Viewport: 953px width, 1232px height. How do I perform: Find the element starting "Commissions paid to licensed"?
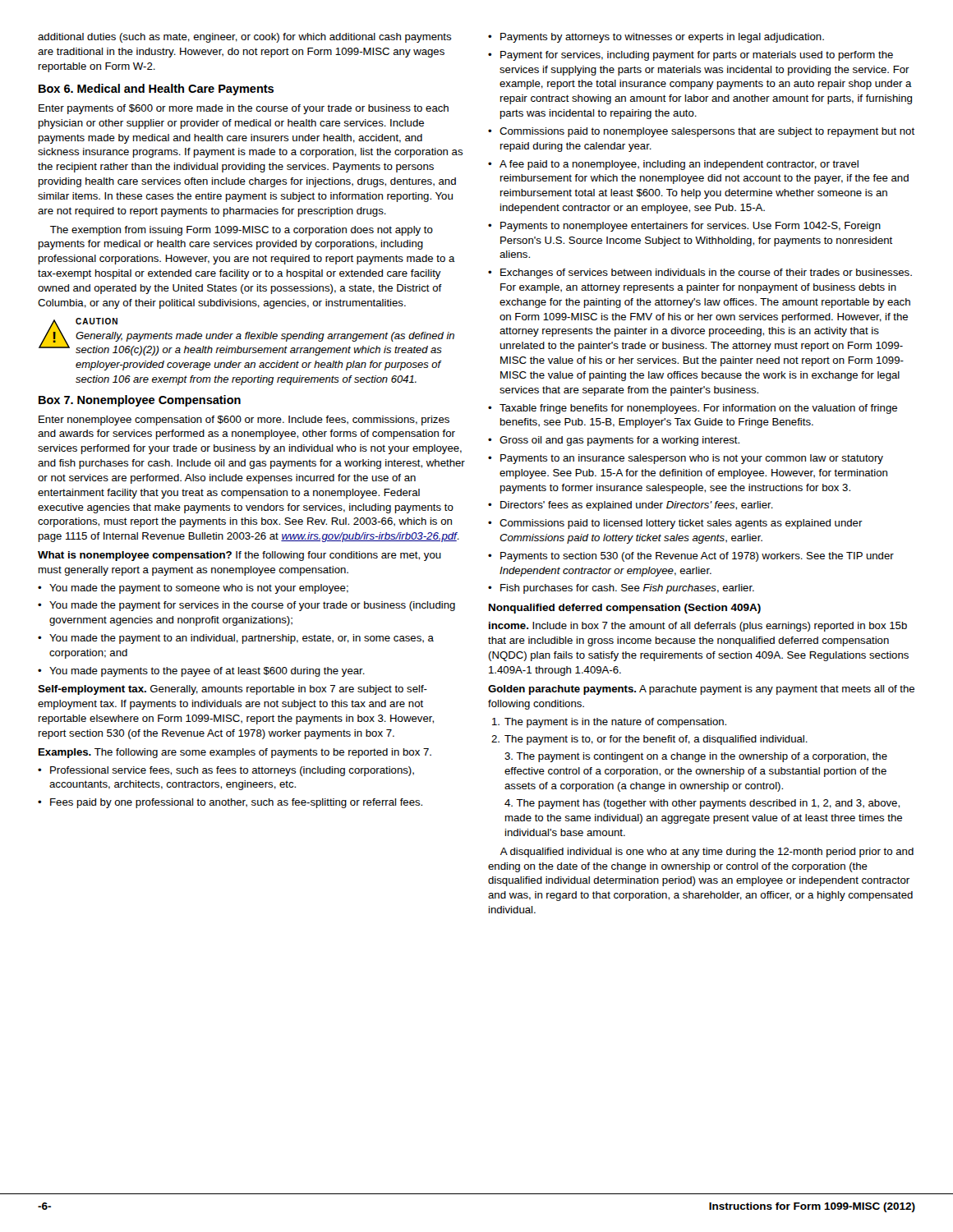pos(681,530)
